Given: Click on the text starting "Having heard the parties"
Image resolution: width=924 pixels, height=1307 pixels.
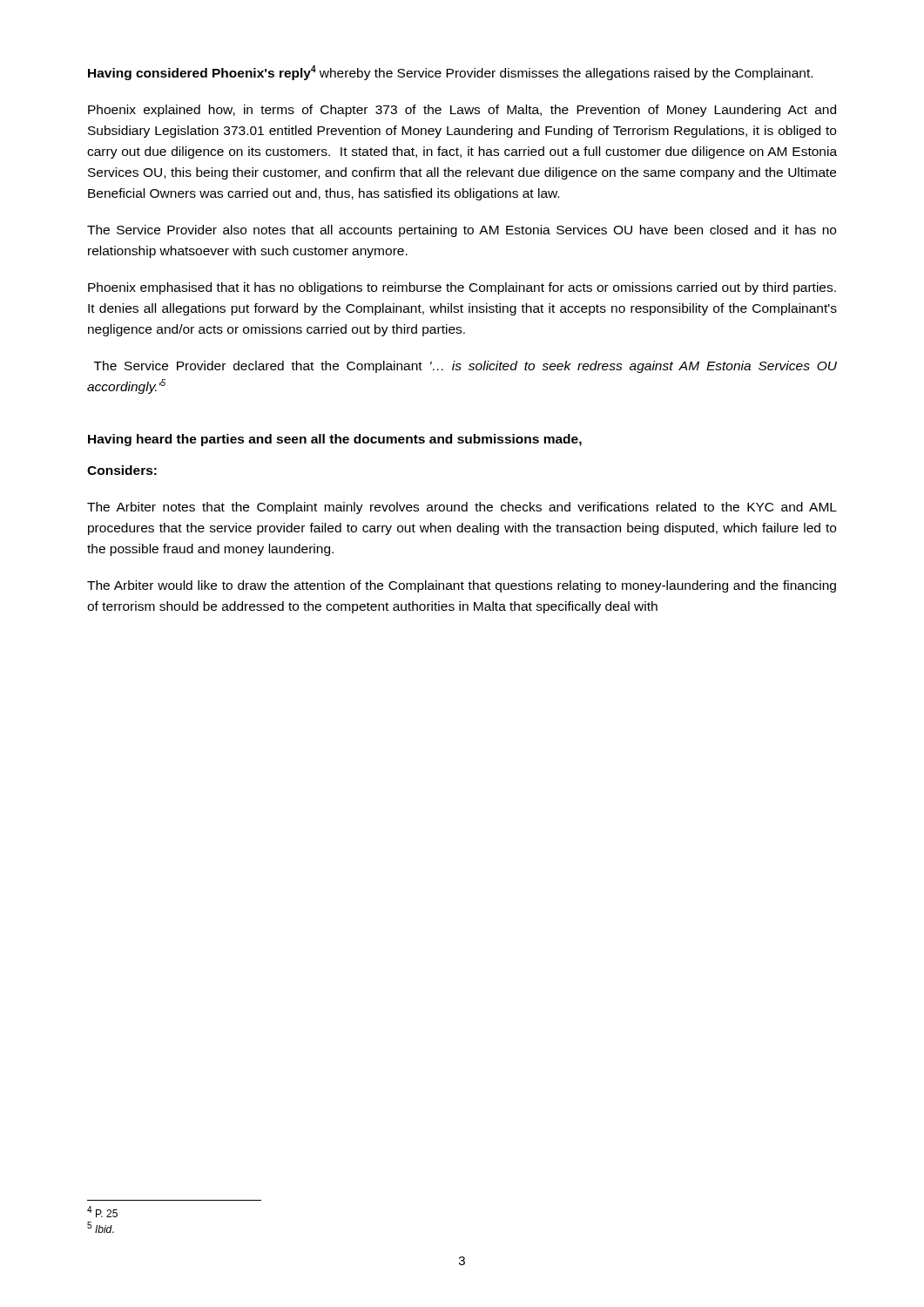Looking at the screenshot, I should pyautogui.click(x=335, y=439).
